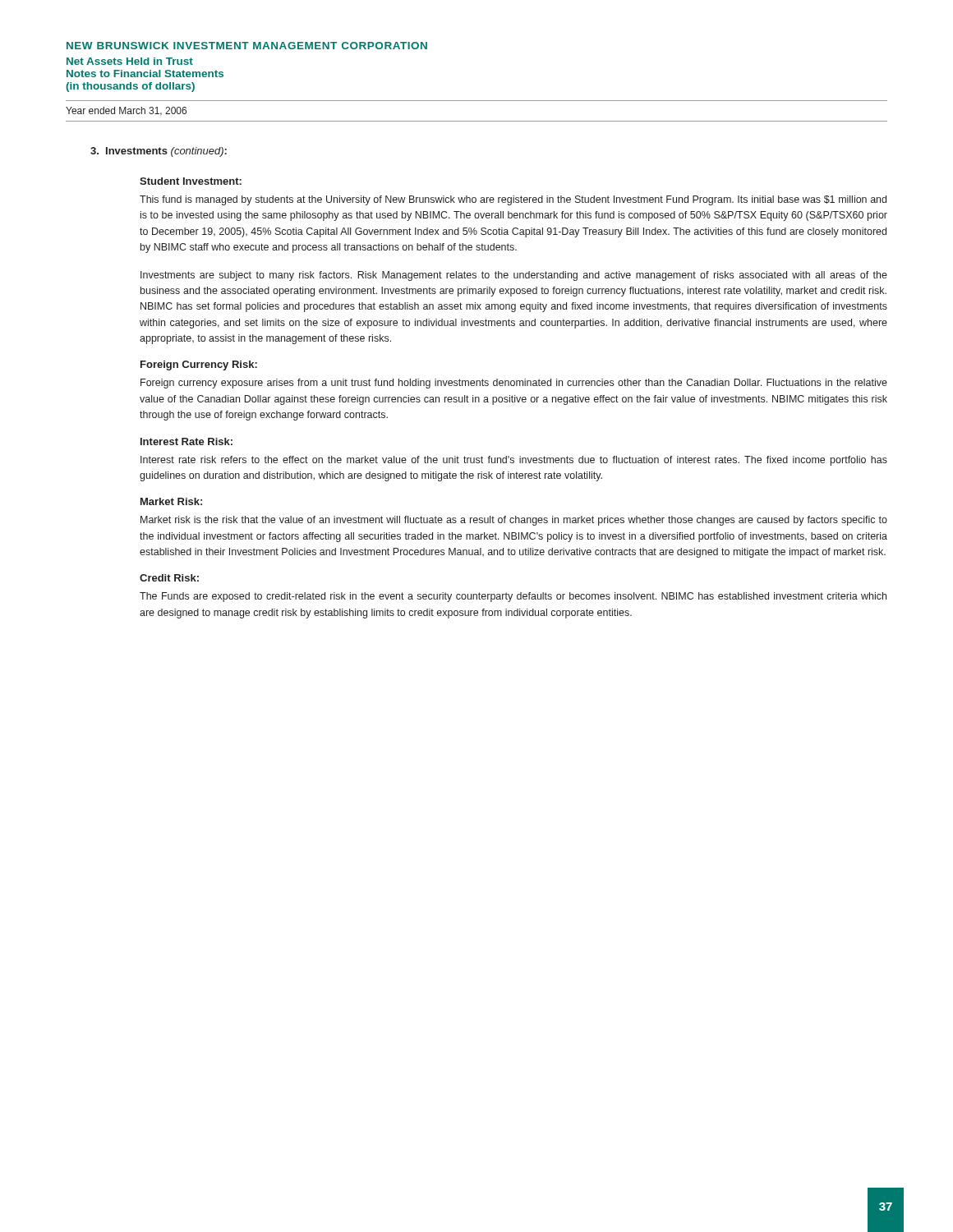The image size is (953, 1232).
Task: Where does it say "Year ended March 31, 2006"?
Action: coord(126,111)
